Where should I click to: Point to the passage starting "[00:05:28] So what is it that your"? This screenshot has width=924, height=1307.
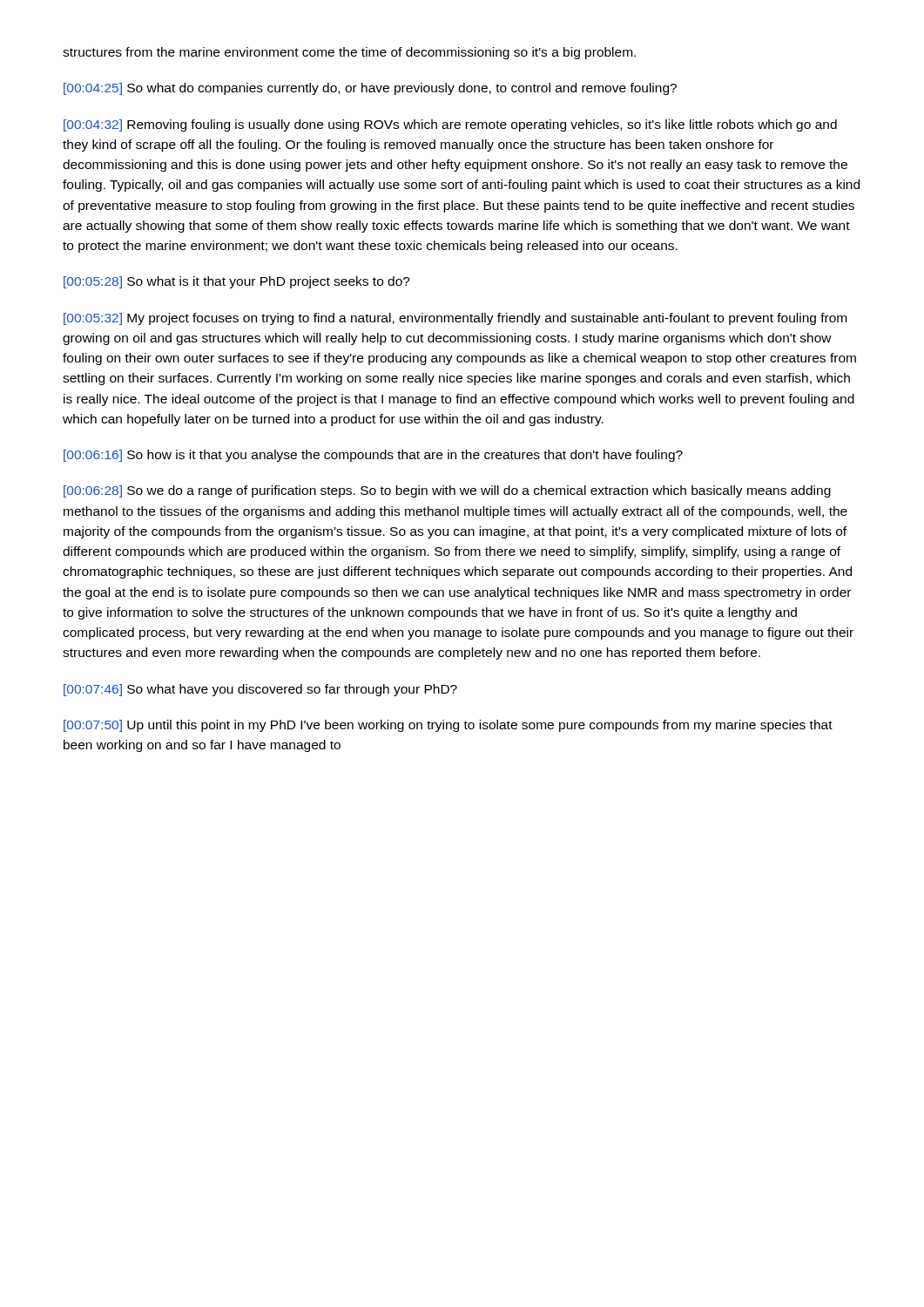(x=236, y=281)
